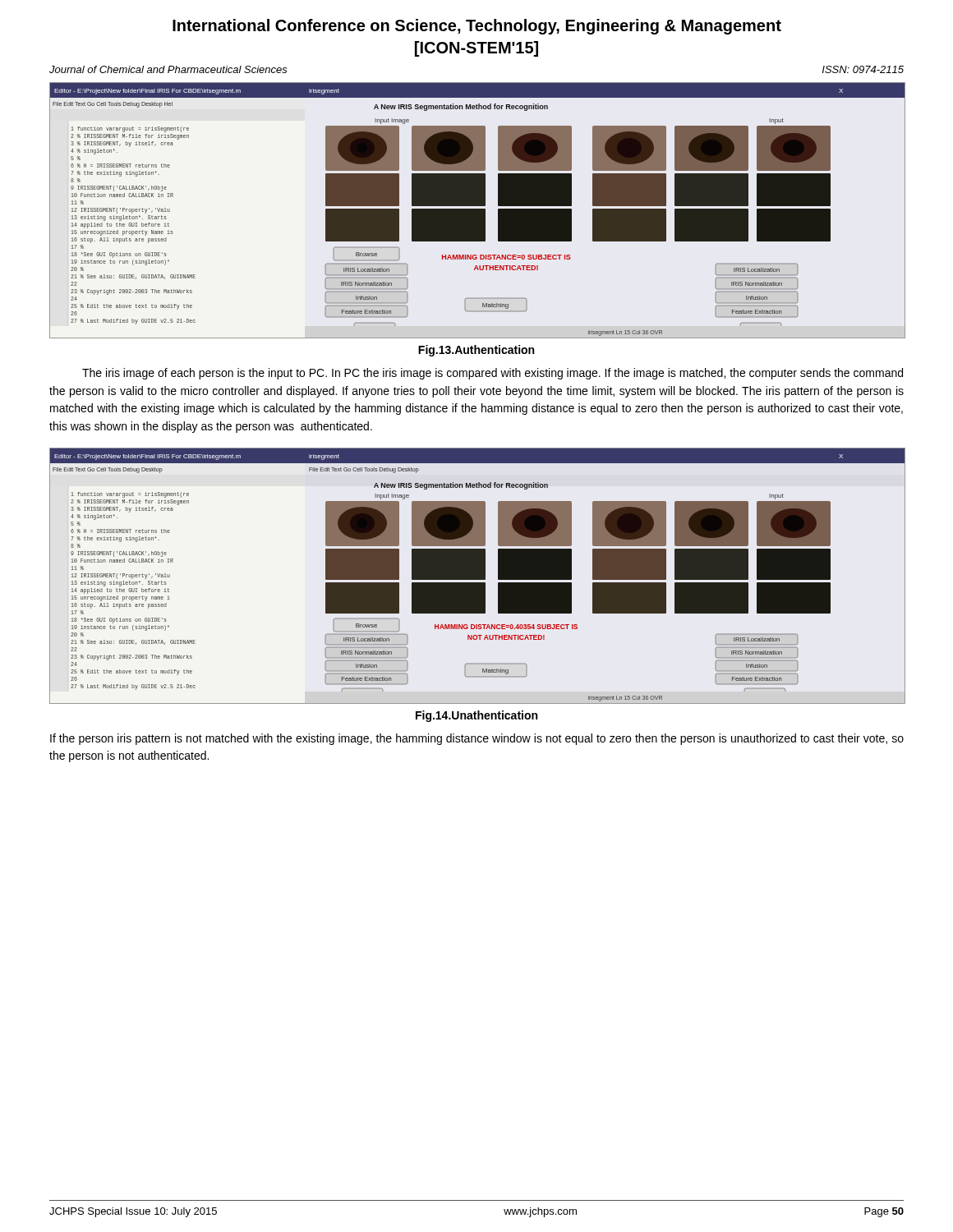Screen dimensions: 1232x953
Task: Locate the region starting "If the person iris pattern is not matched"
Action: [x=476, y=747]
